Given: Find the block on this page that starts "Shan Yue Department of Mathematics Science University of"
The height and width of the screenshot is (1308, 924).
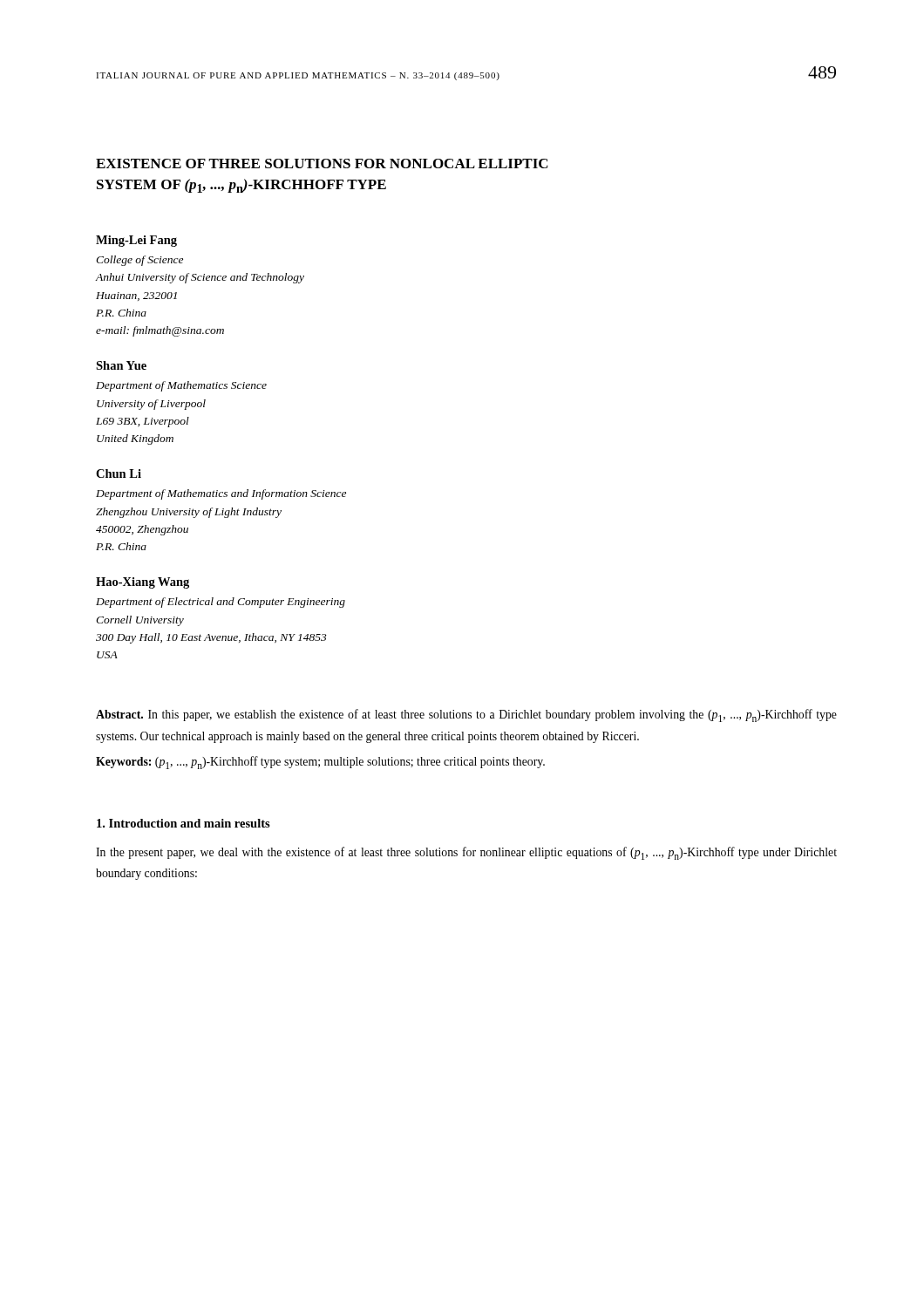Looking at the screenshot, I should [121, 365].
